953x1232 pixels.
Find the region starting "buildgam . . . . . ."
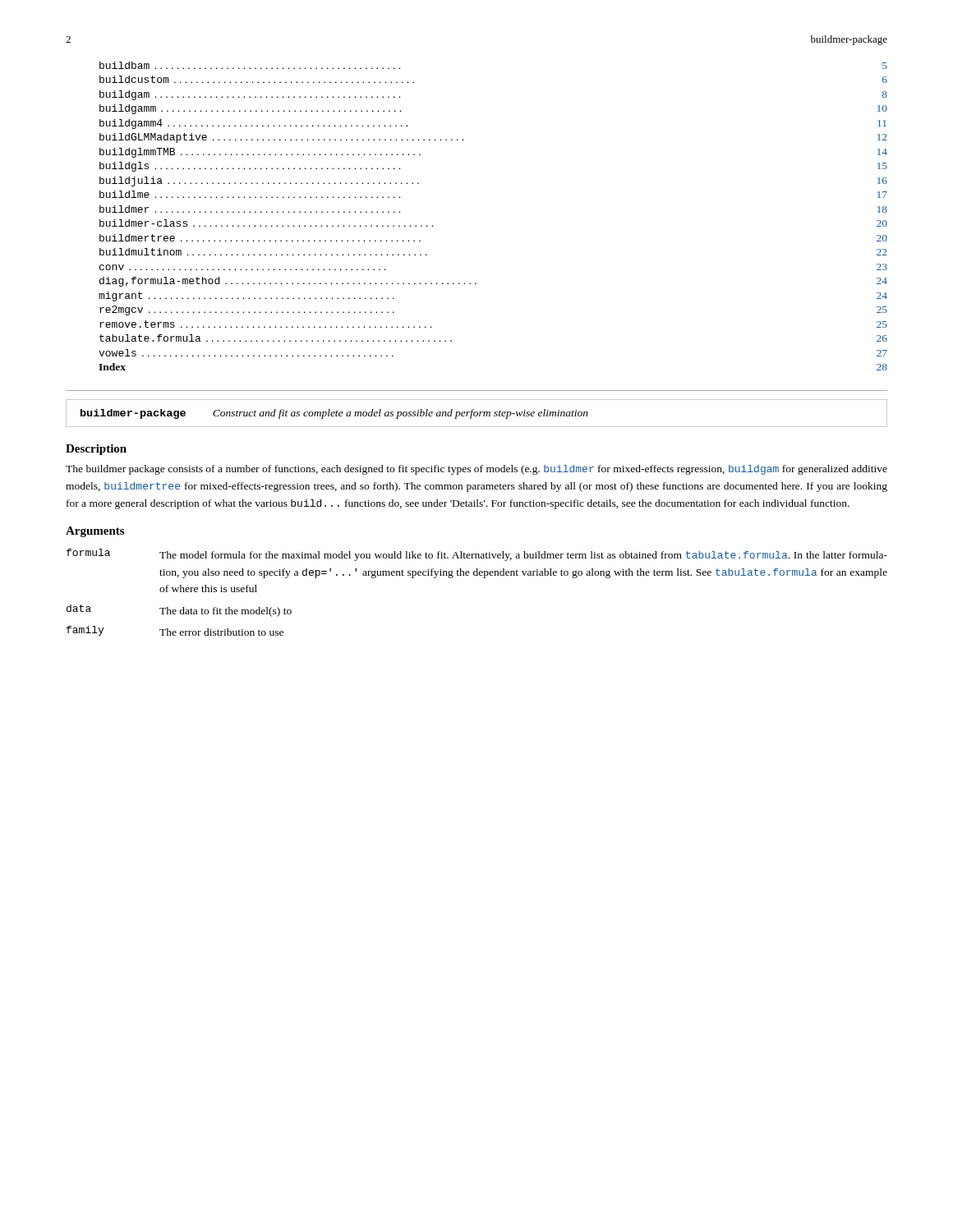126,95
